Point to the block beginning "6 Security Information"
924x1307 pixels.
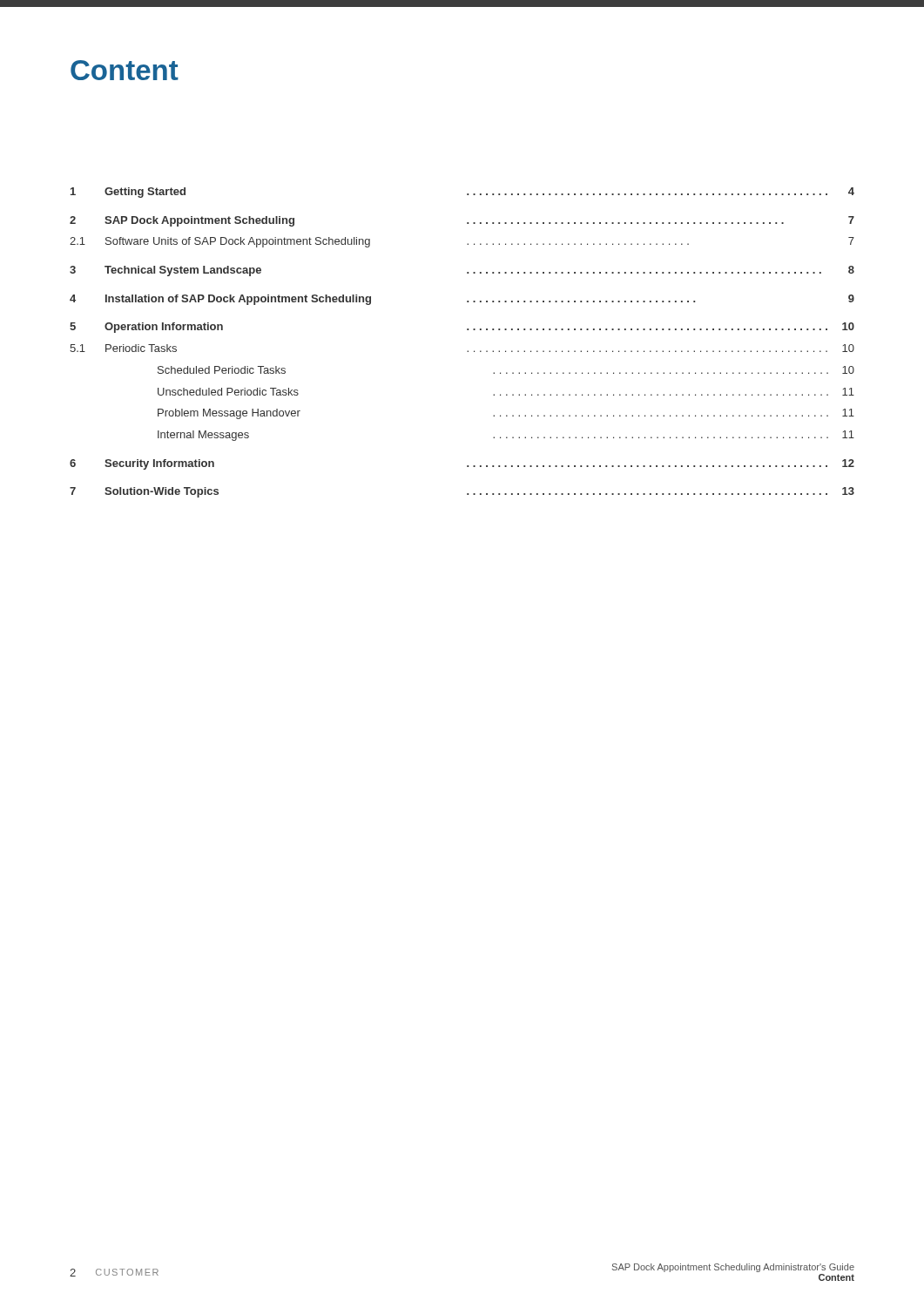click(x=462, y=463)
